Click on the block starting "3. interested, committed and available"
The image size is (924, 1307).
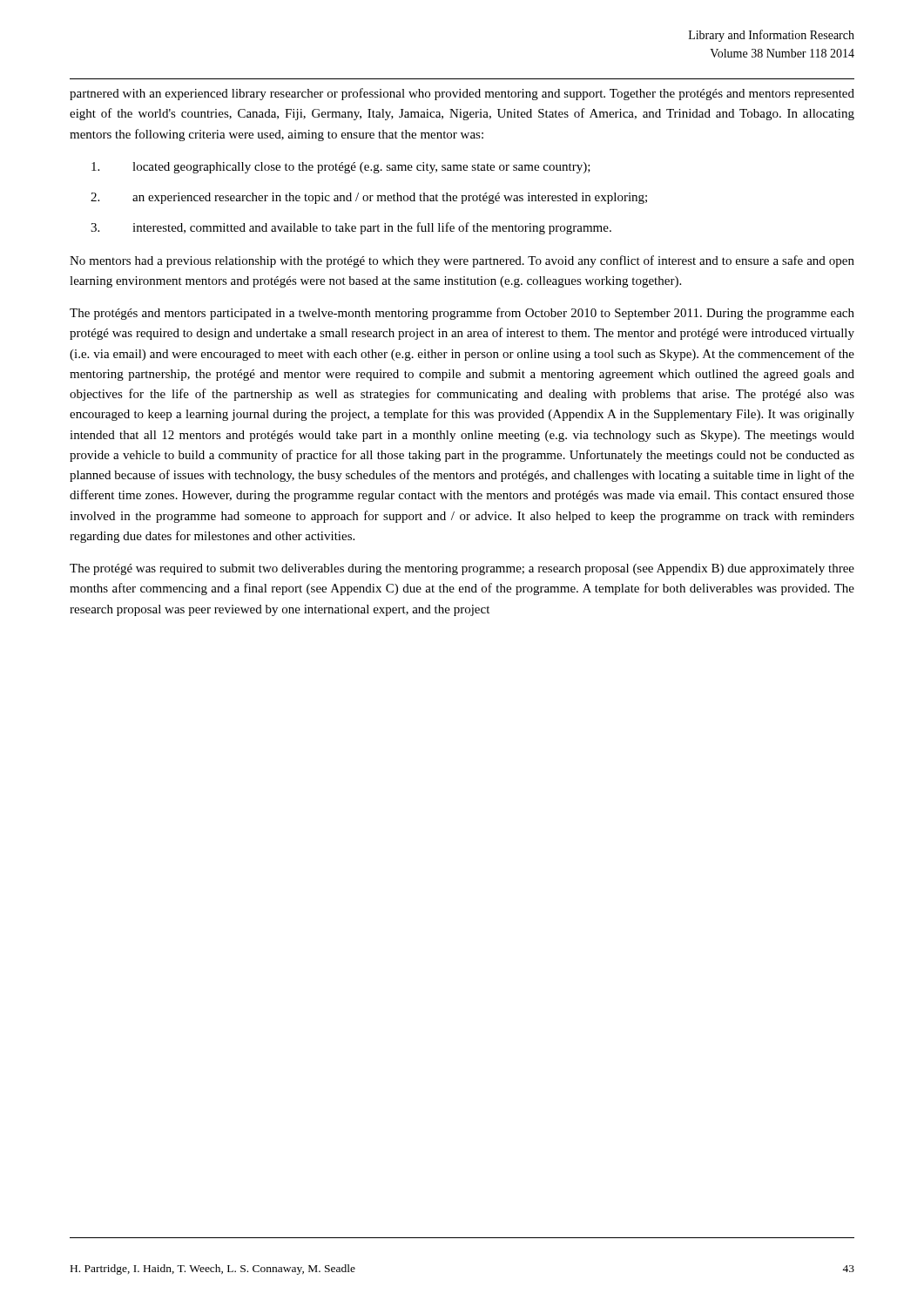pos(462,228)
